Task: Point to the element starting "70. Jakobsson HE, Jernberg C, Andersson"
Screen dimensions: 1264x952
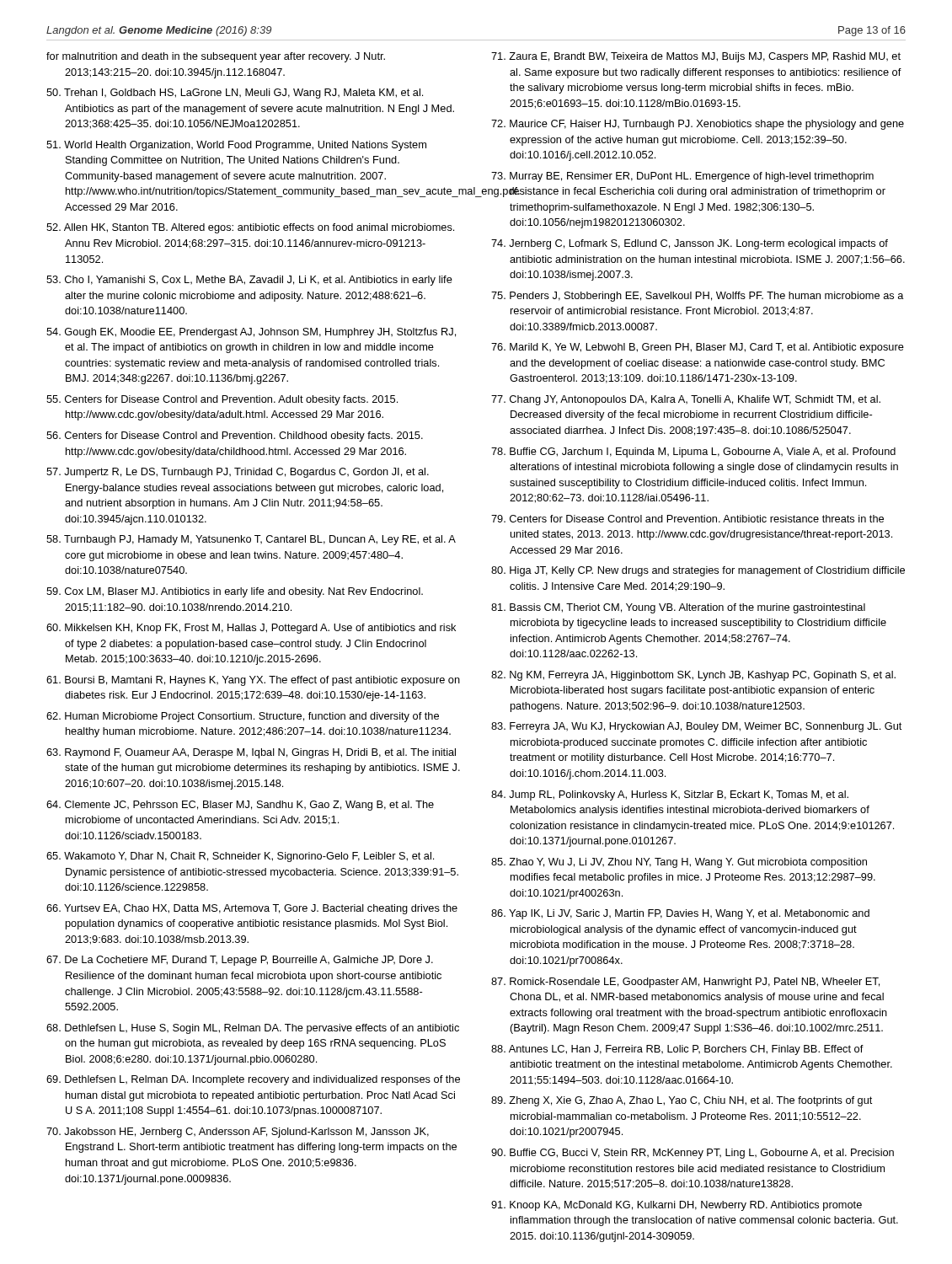Action: 252,1155
